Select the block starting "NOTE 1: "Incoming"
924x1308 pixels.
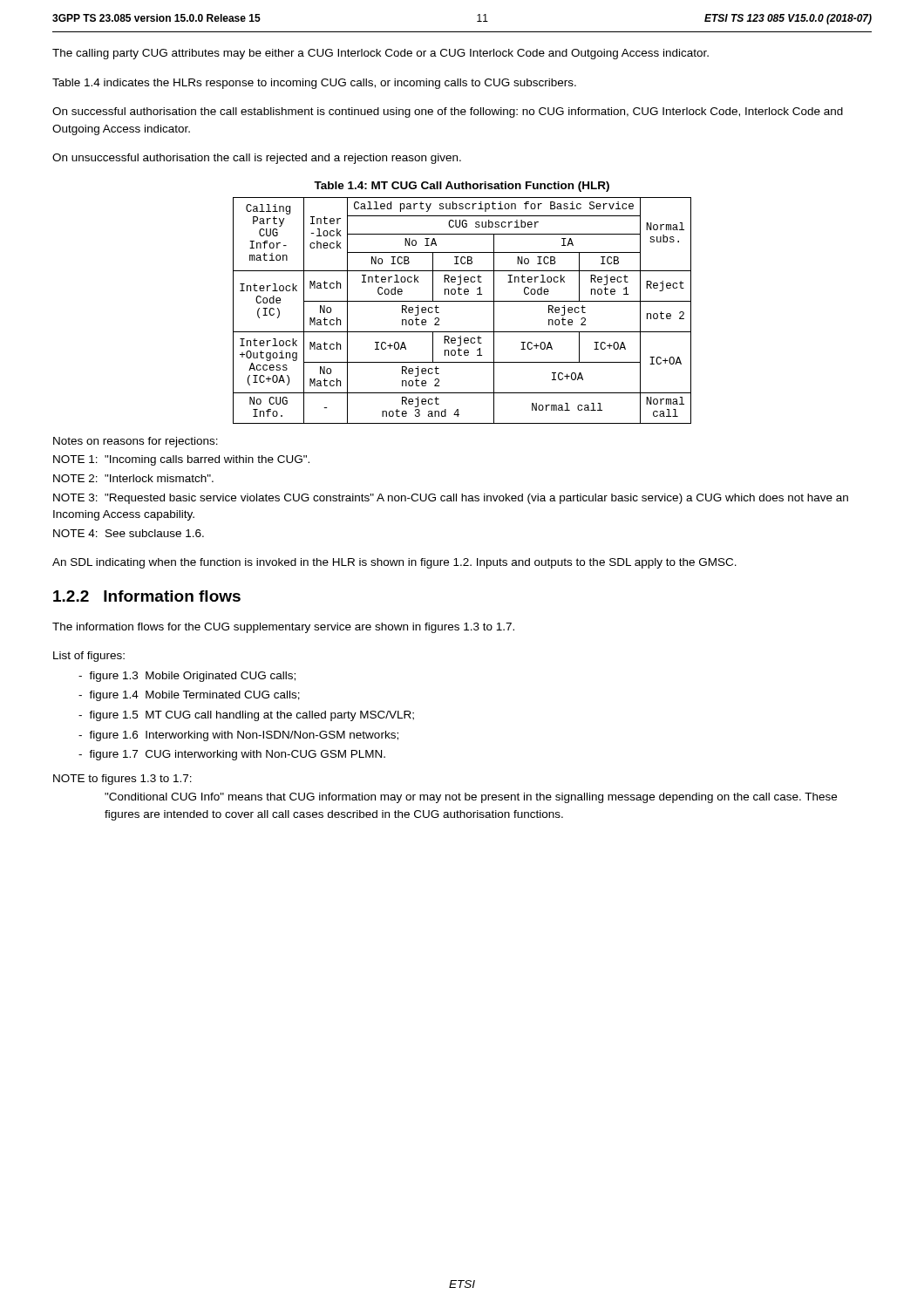click(181, 459)
